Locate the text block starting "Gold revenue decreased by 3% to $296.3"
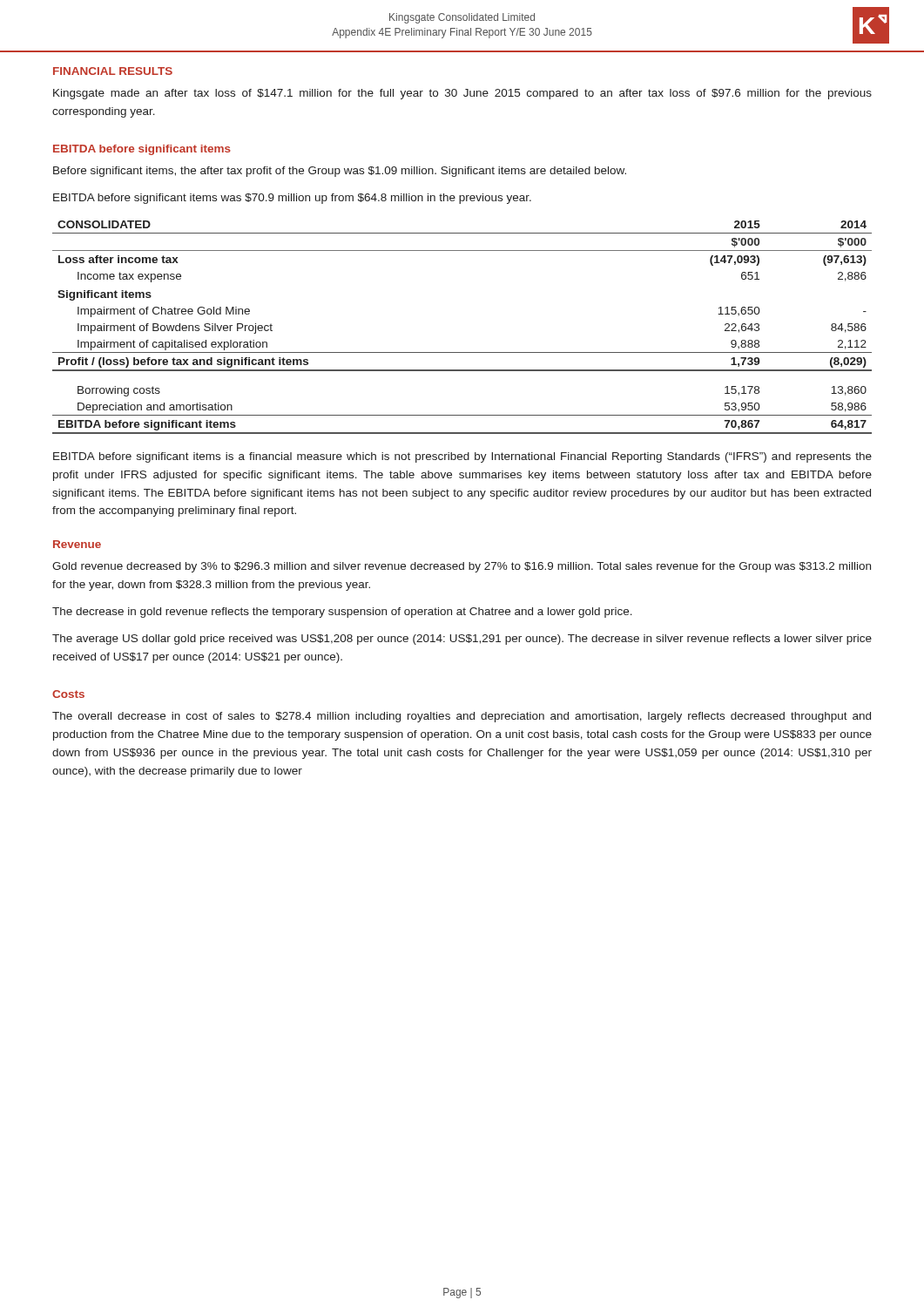The width and height of the screenshot is (924, 1307). tap(462, 575)
